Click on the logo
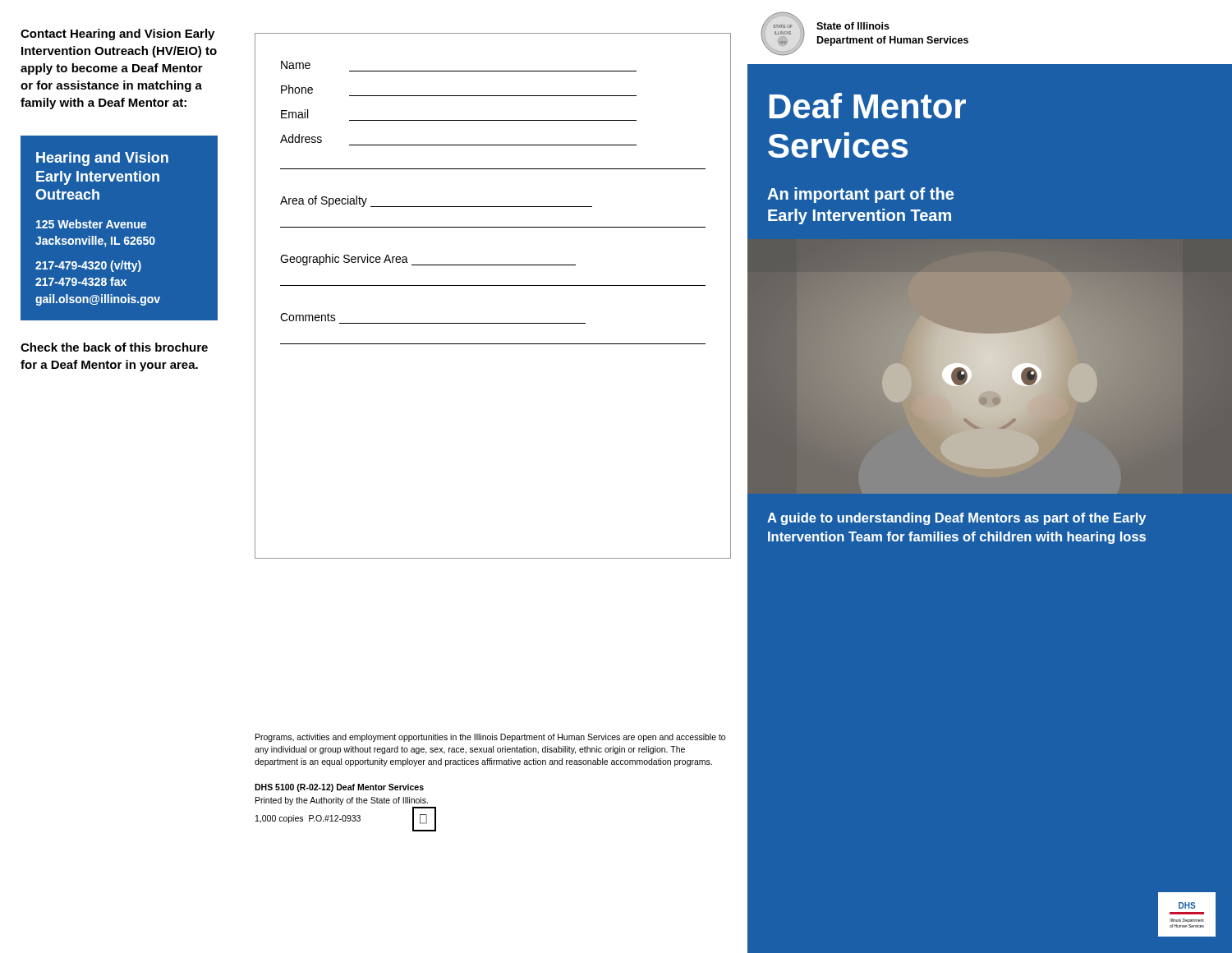1232x953 pixels. [x=1187, y=914]
